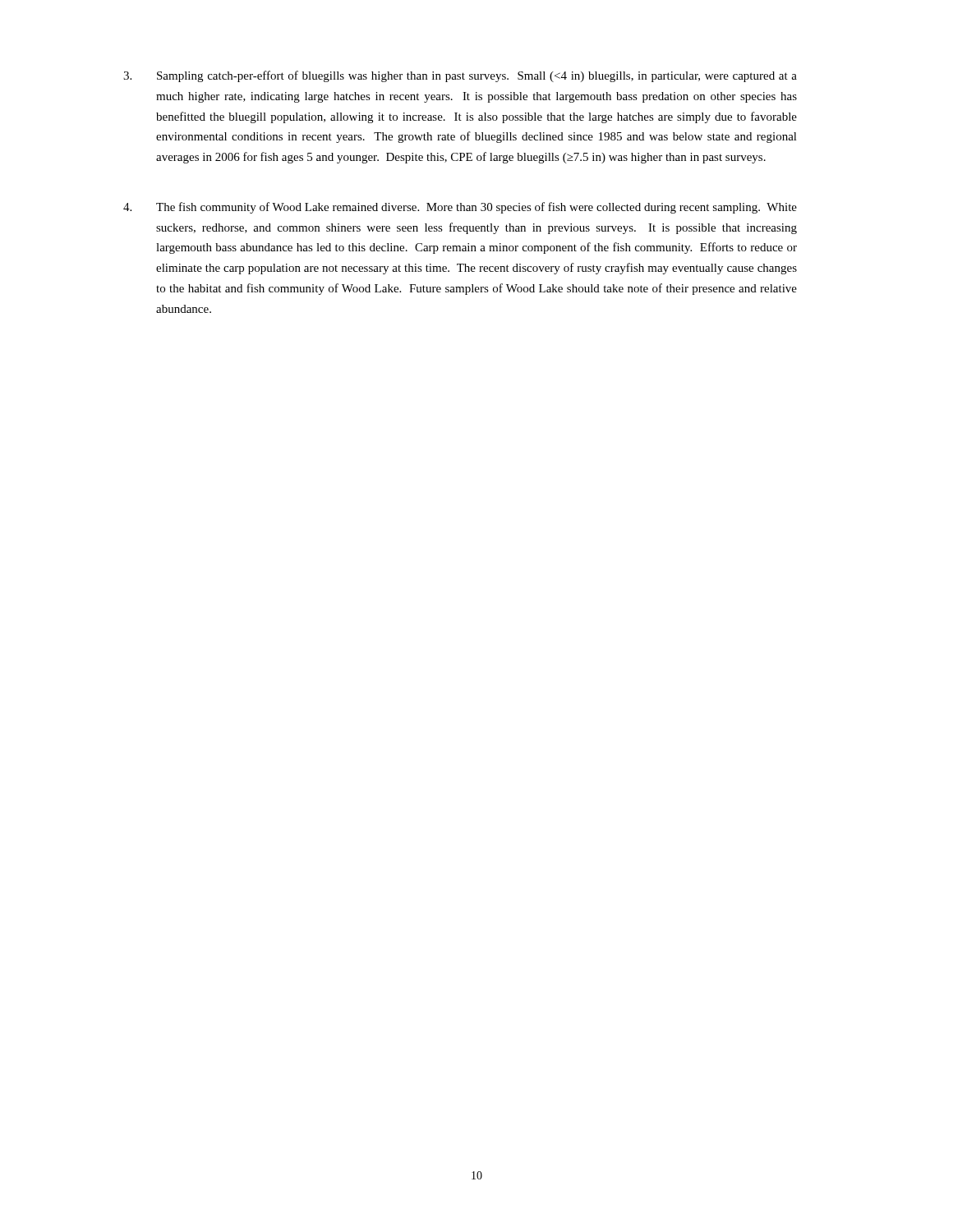Viewport: 953px width, 1232px height.
Task: Where is the passage that starts "4. The fish community of"?
Action: (x=460, y=258)
